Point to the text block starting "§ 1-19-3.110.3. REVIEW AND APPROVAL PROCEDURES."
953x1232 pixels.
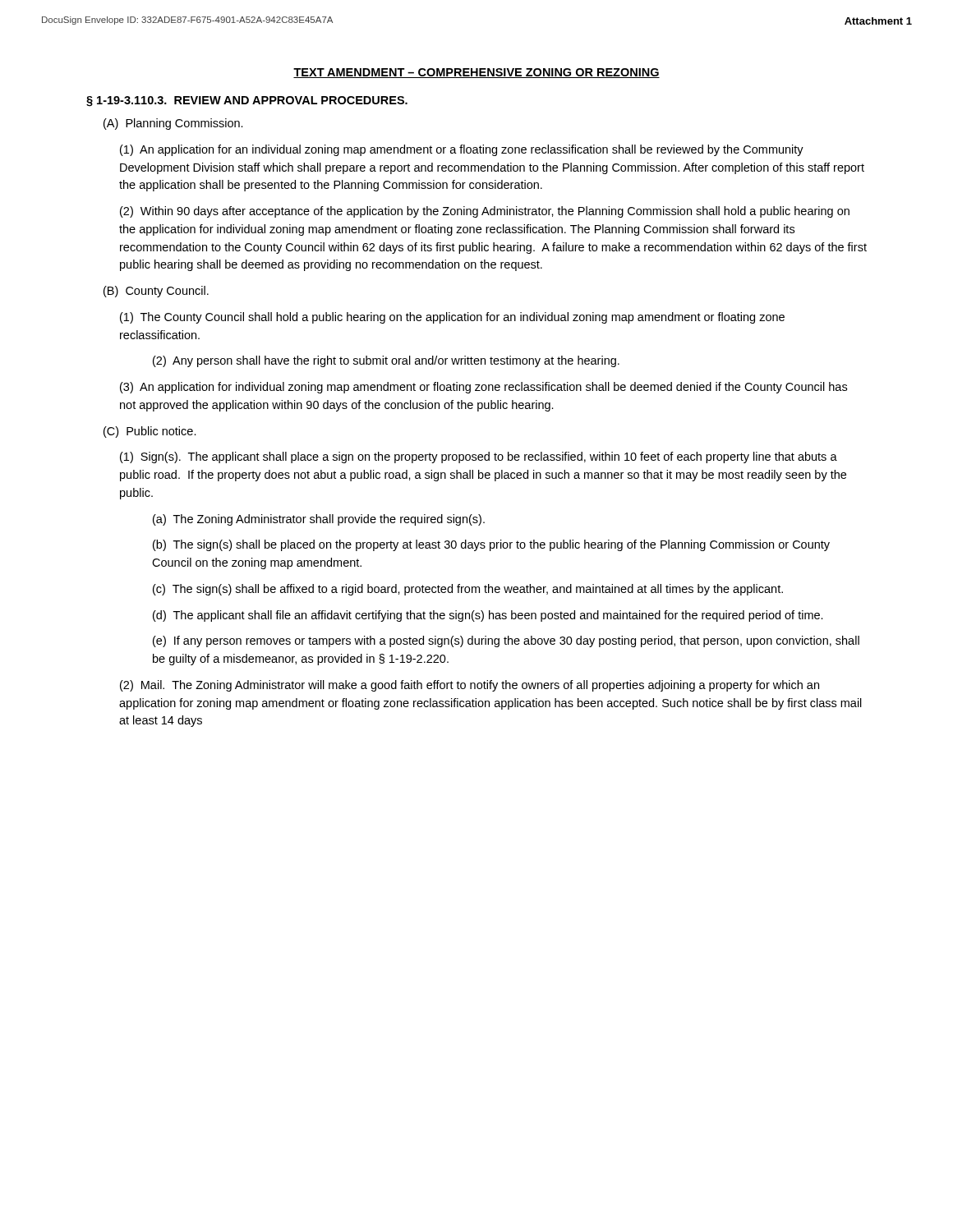(247, 100)
